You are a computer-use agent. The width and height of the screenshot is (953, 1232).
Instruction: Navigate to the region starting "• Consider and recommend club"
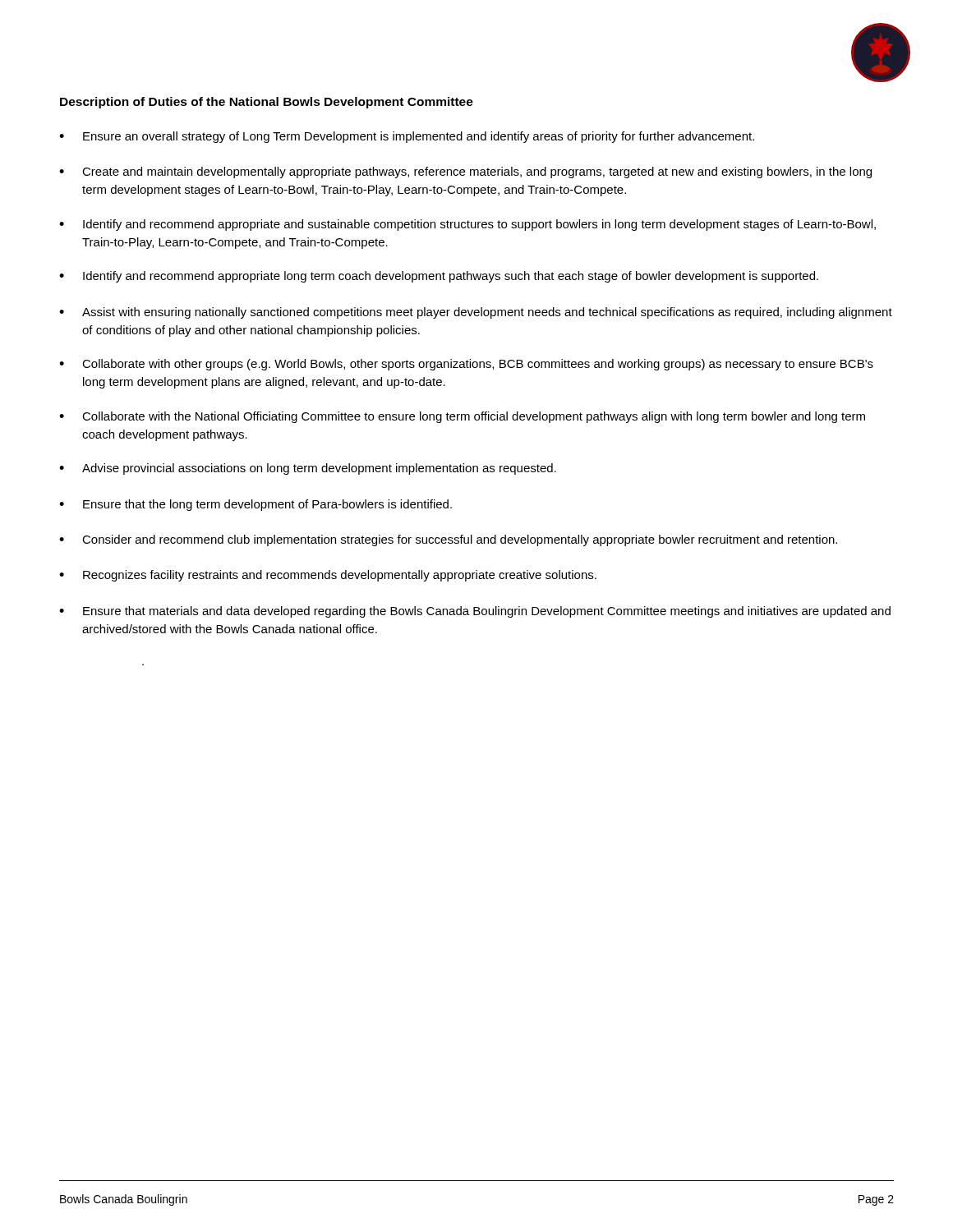click(x=476, y=540)
